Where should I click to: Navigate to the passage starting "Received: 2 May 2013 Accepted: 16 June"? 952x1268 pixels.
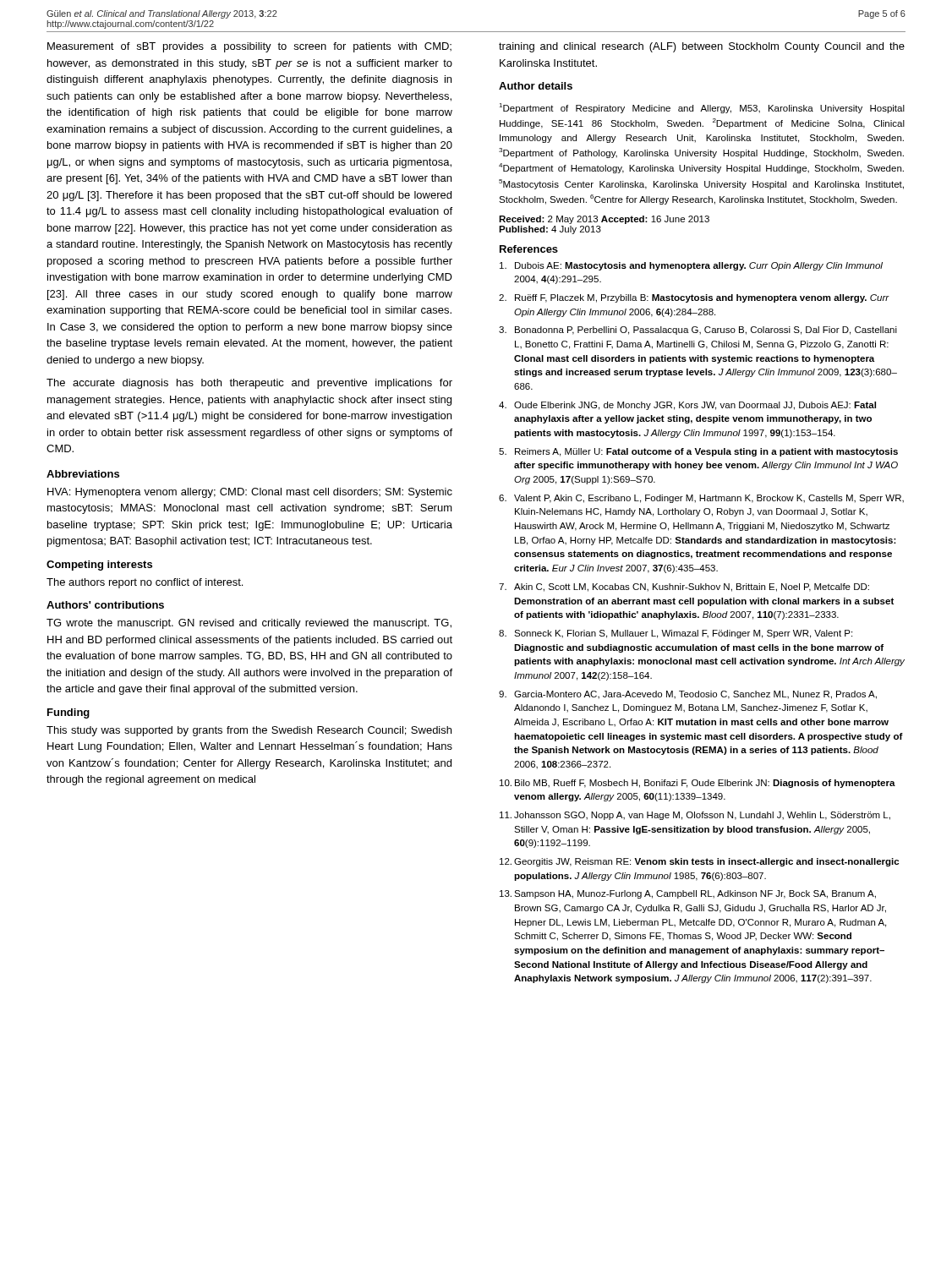[x=604, y=224]
